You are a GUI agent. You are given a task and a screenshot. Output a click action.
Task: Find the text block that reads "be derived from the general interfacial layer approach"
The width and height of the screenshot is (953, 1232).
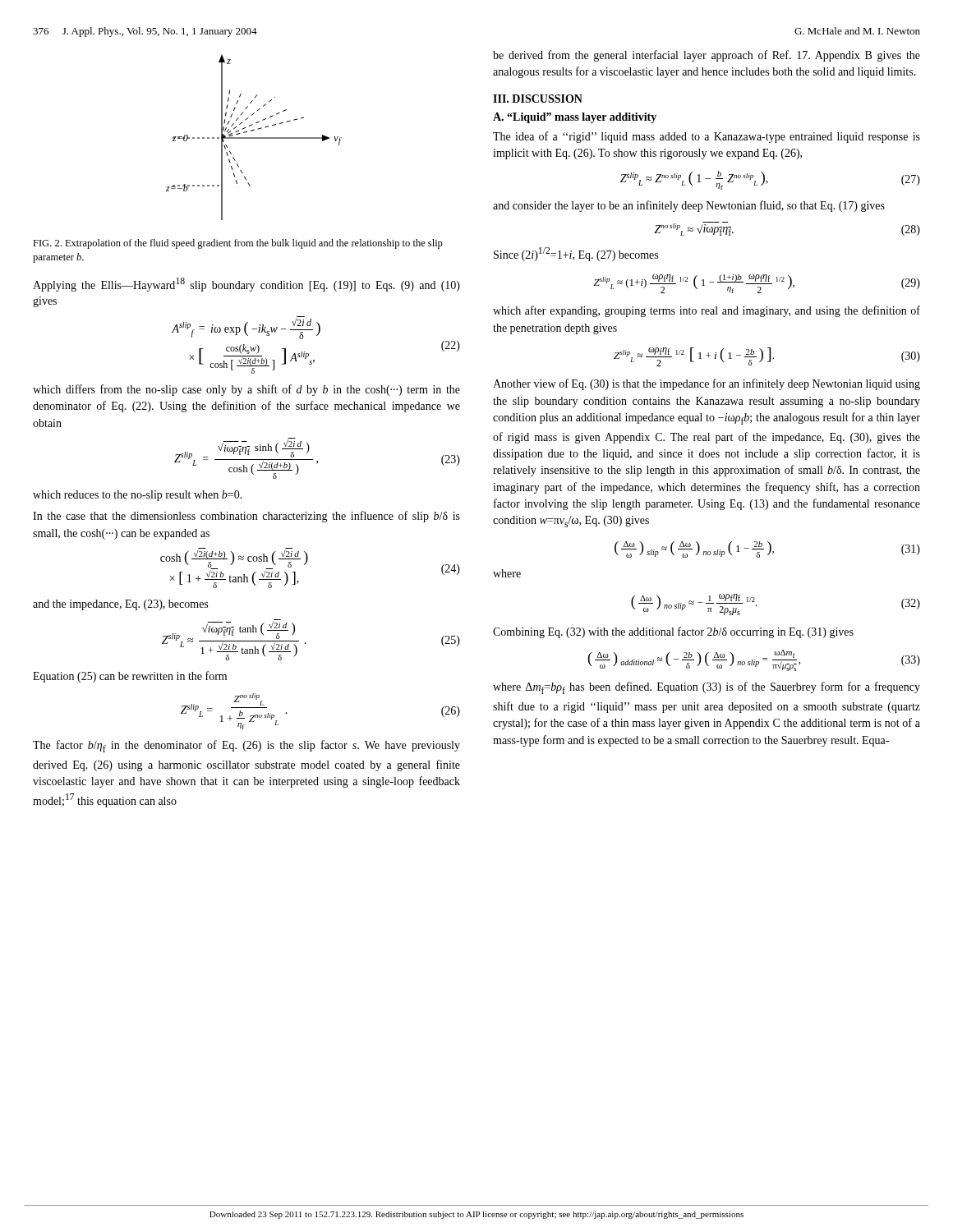tap(707, 64)
